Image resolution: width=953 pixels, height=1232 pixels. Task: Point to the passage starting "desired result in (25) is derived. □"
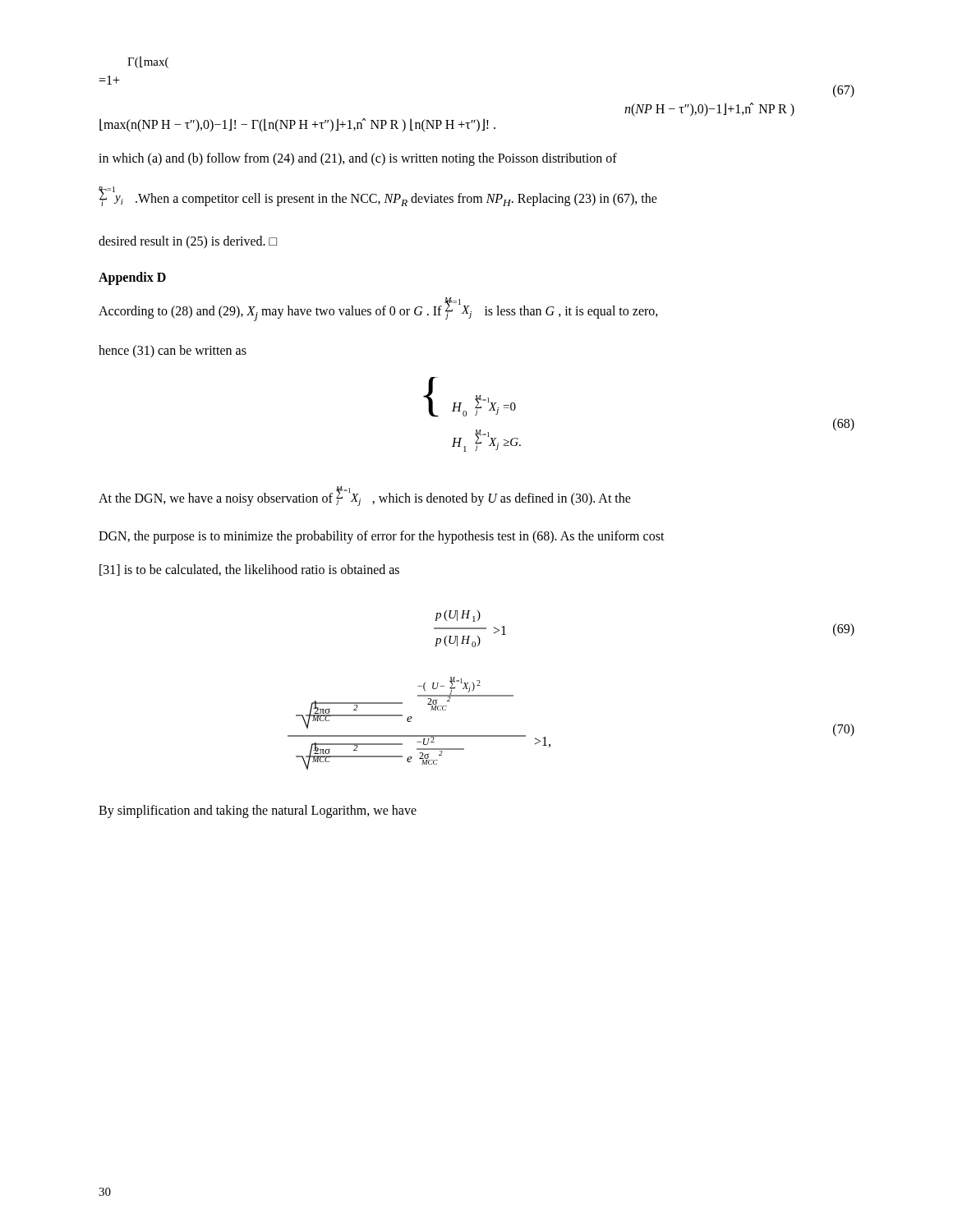188,241
